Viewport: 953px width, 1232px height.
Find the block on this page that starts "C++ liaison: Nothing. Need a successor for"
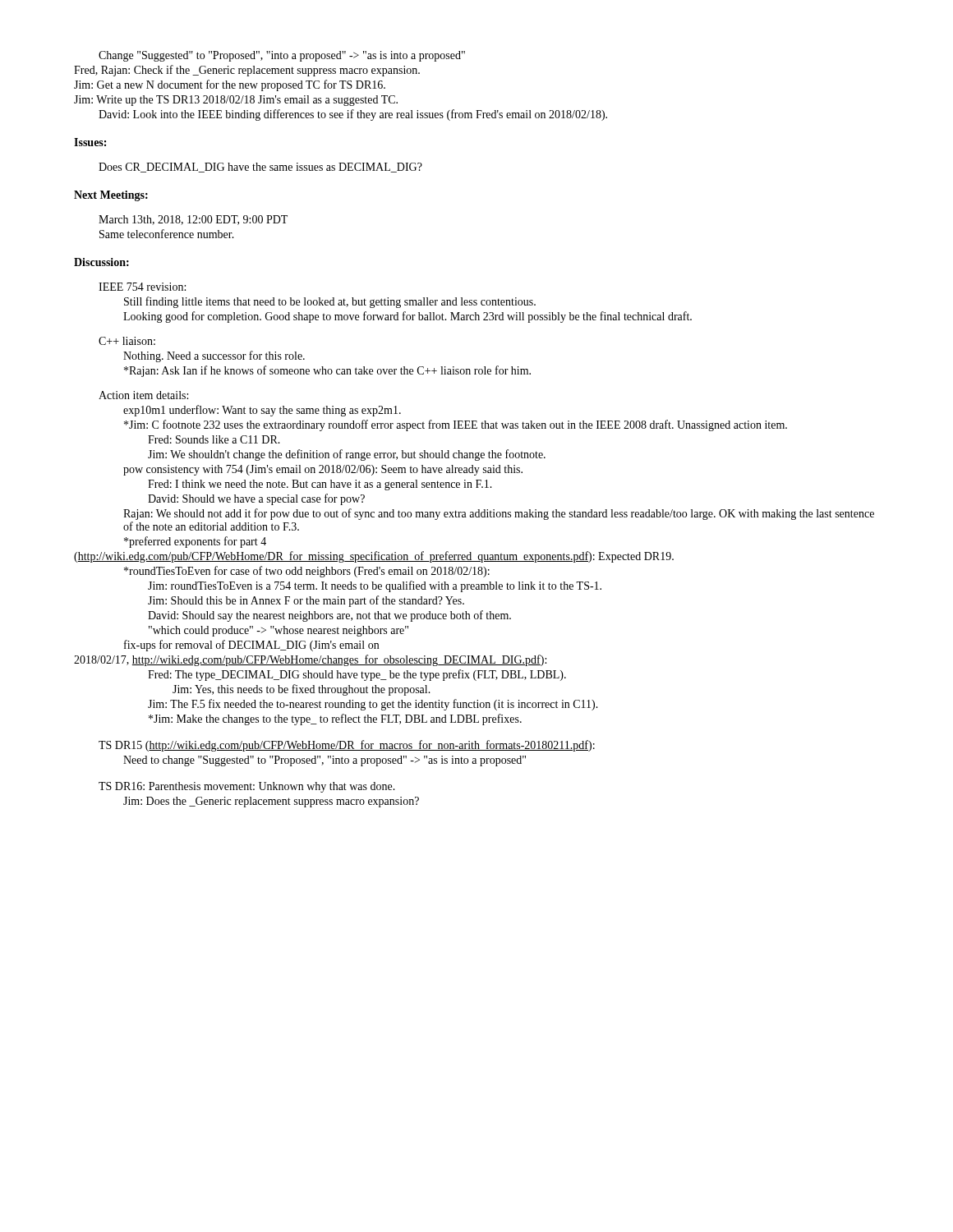pos(489,356)
